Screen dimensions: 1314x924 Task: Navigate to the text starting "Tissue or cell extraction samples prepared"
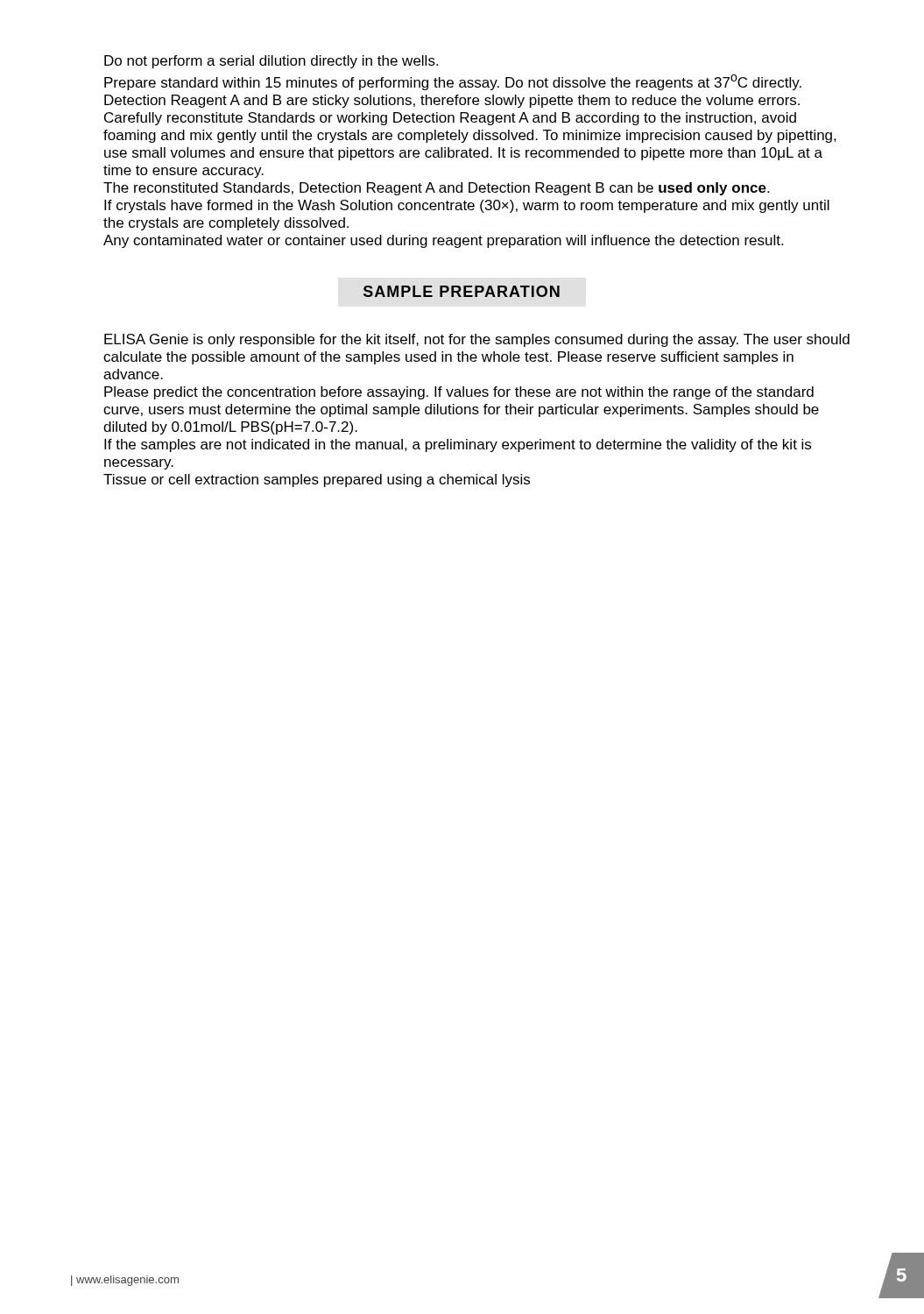click(x=479, y=480)
